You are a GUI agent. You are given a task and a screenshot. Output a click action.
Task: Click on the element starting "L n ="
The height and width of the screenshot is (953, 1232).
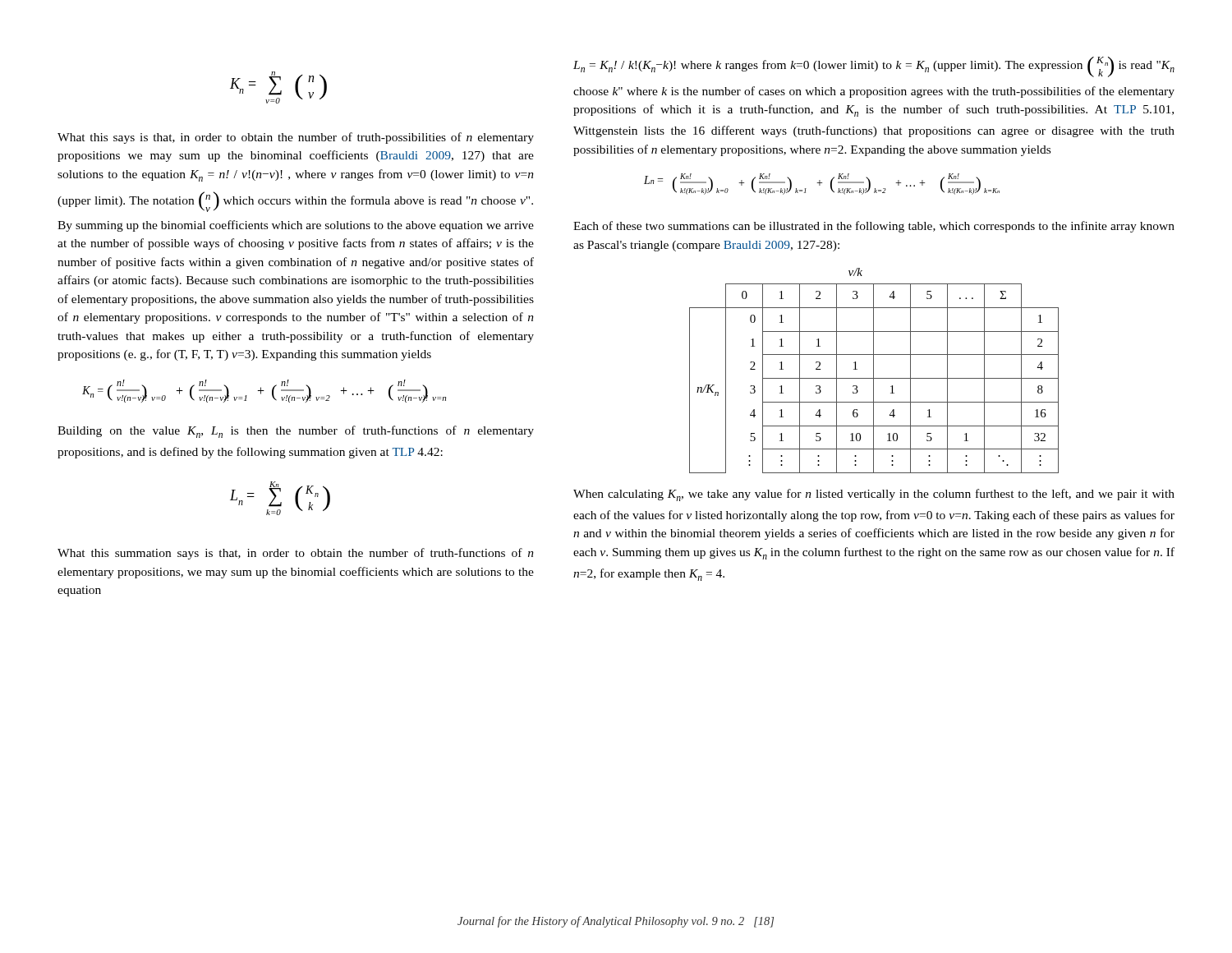click(296, 500)
